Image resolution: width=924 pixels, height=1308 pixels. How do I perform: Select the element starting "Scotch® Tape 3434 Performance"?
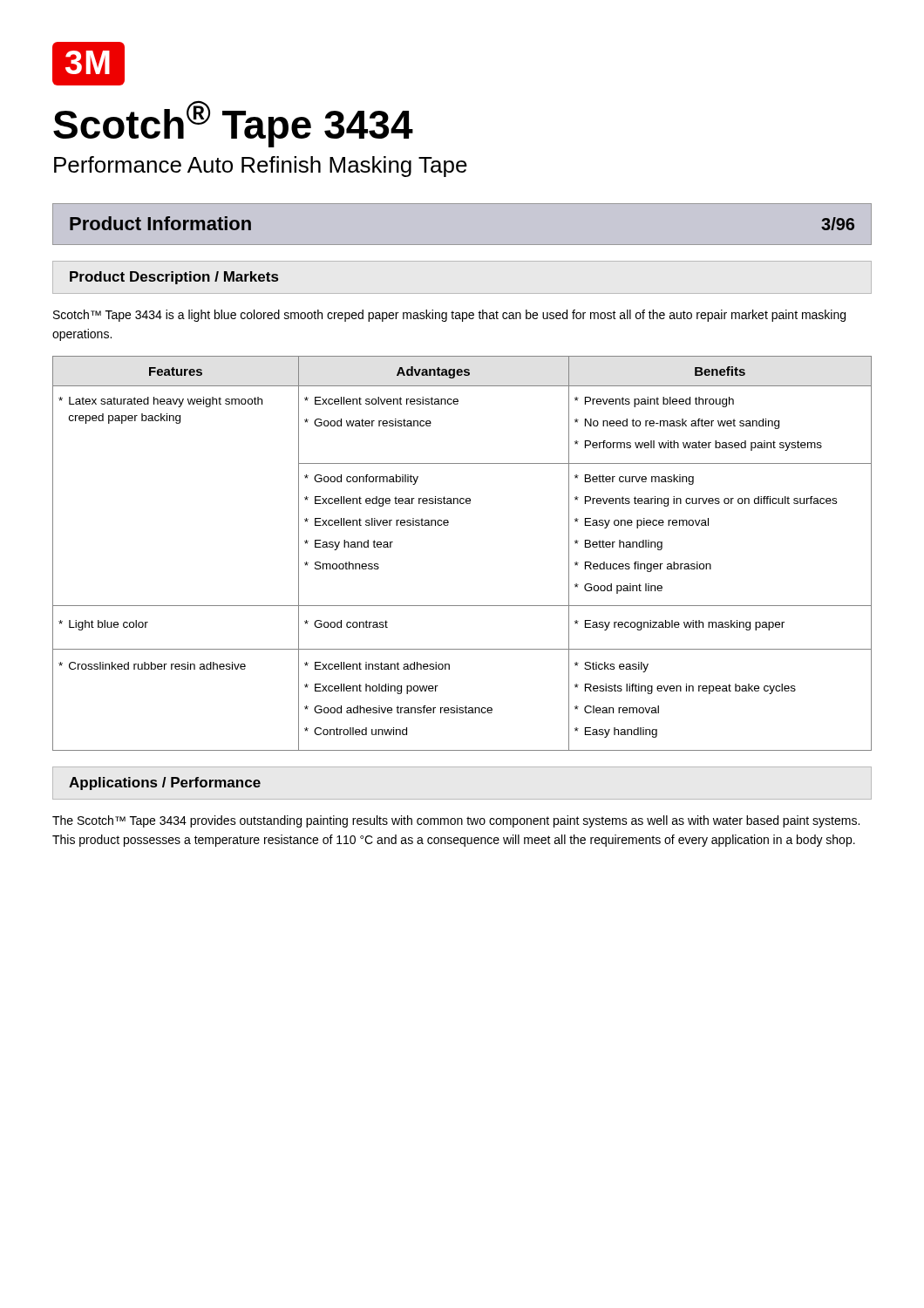pos(233,124)
